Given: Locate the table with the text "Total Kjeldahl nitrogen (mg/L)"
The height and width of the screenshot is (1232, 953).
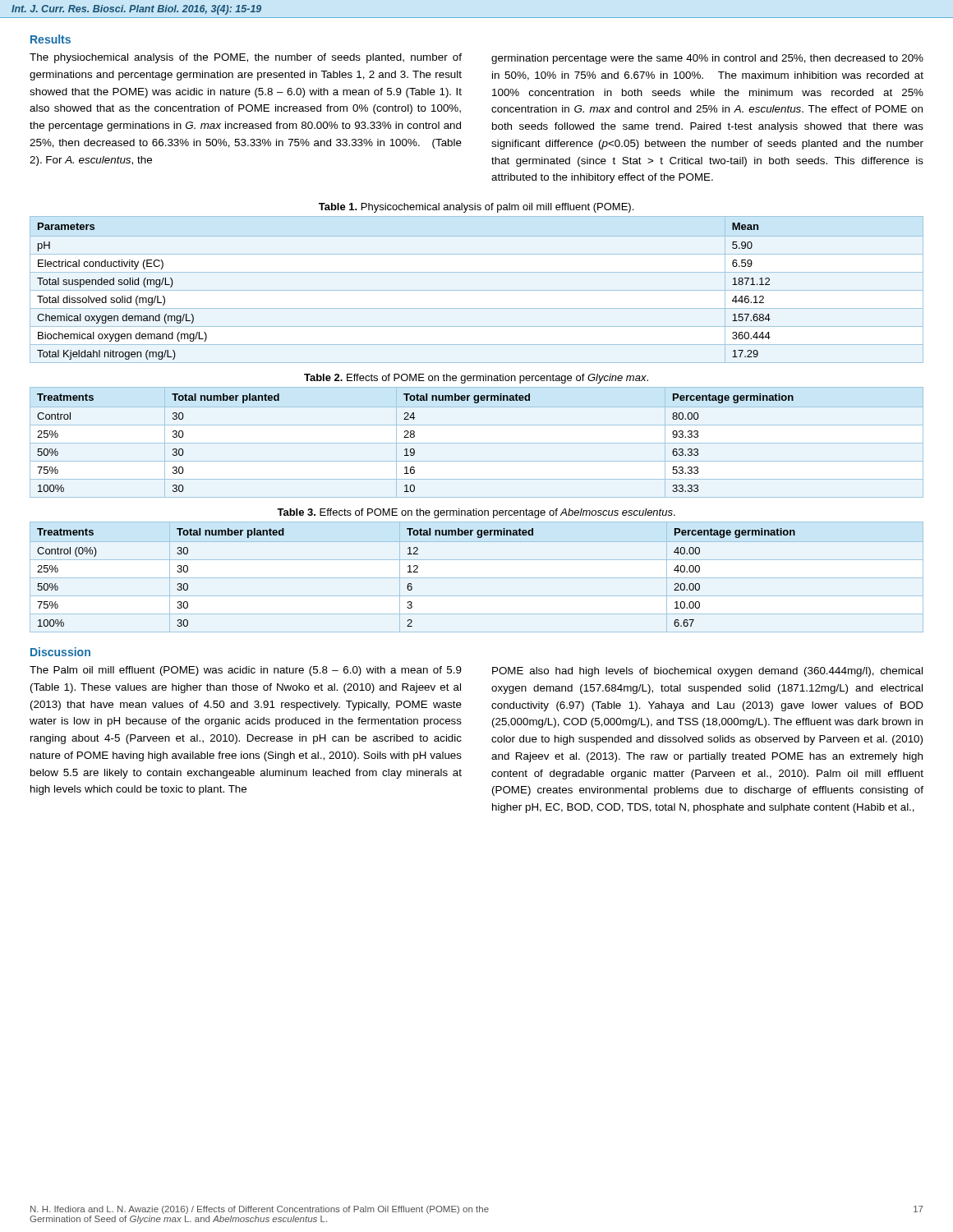Looking at the screenshot, I should tap(476, 290).
